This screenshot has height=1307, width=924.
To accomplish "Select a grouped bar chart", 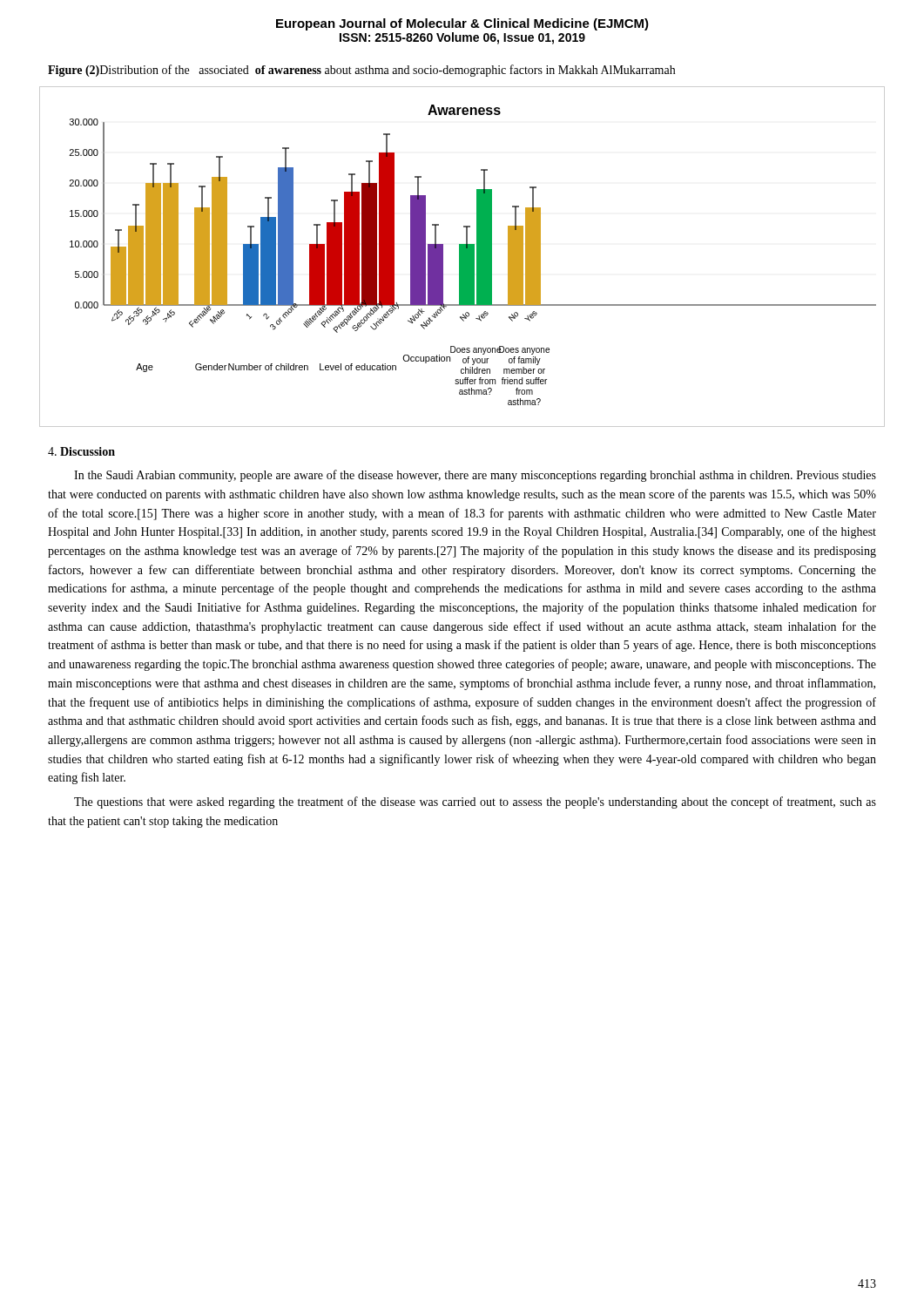I will point(462,256).
